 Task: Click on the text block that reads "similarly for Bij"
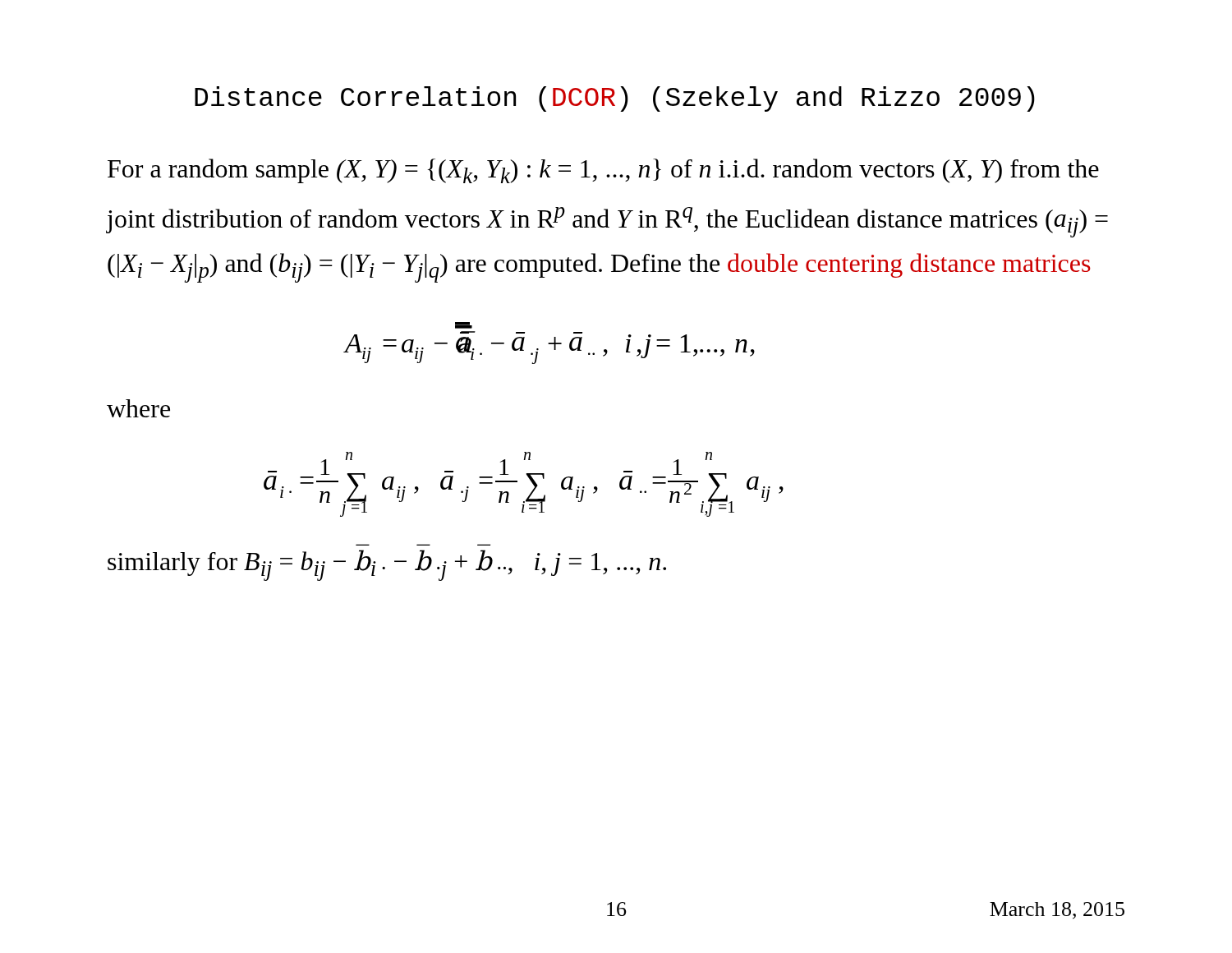(387, 564)
